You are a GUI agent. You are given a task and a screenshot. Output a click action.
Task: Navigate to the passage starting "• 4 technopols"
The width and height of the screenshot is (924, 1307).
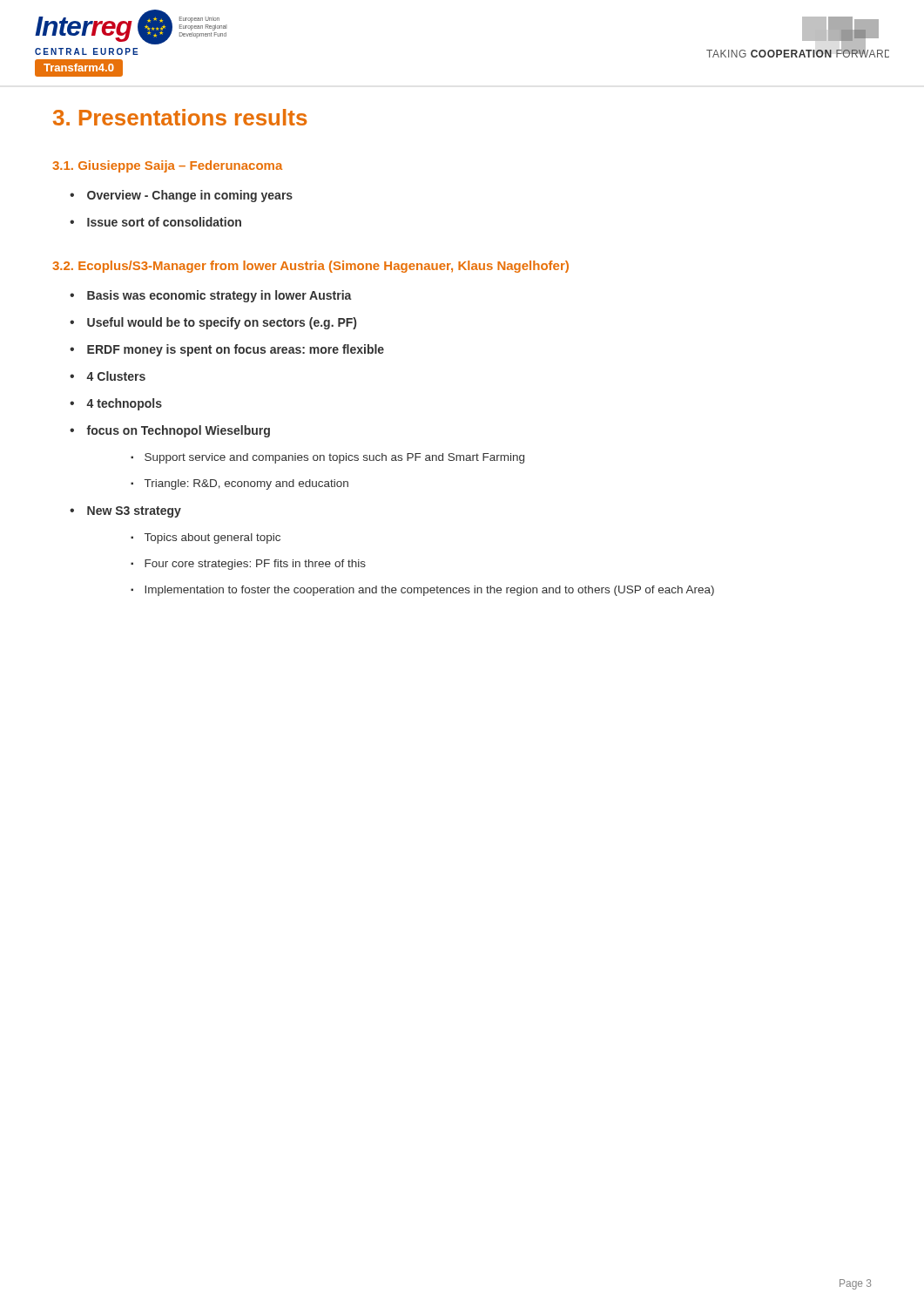[x=116, y=404]
